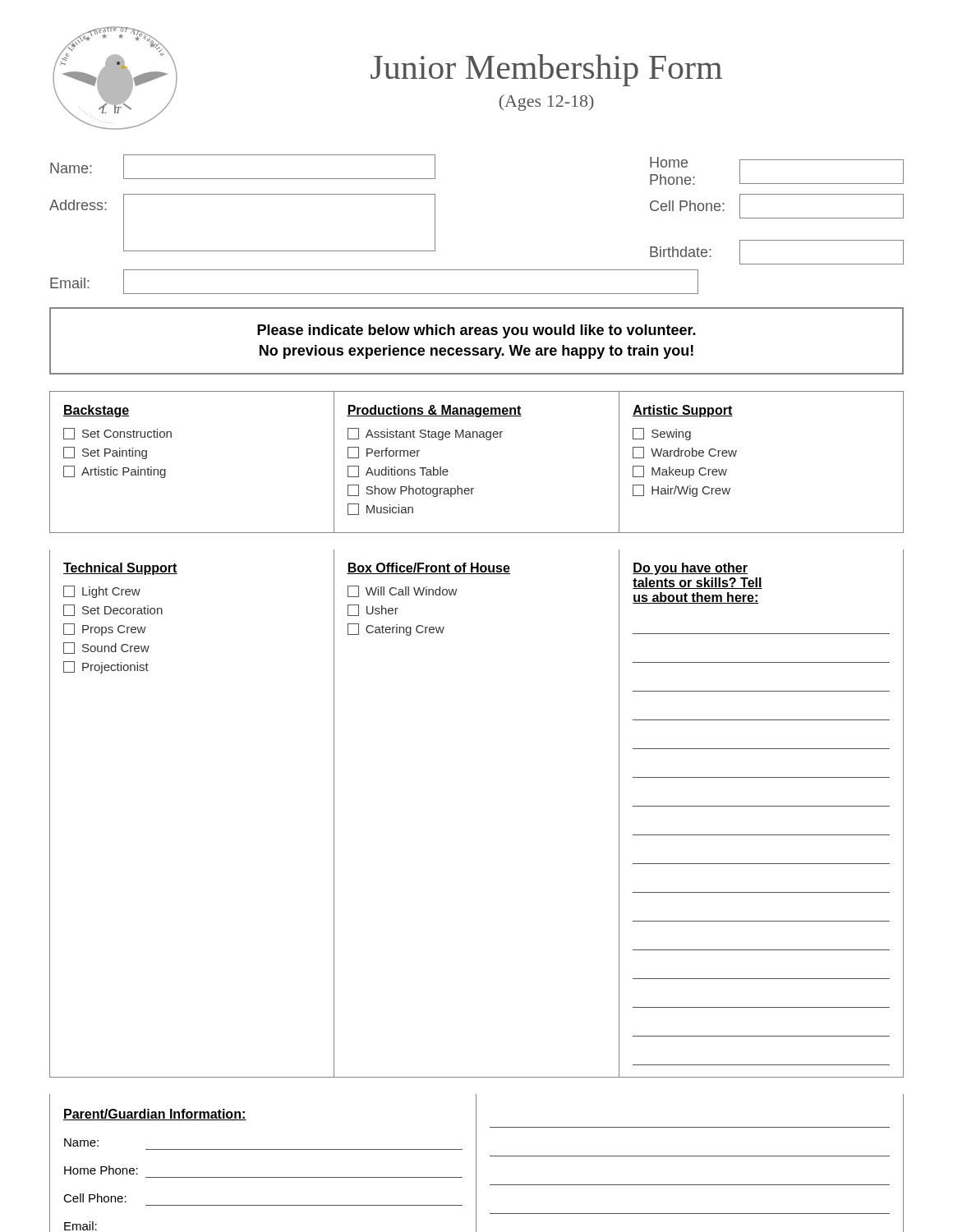Select the text block that says "Please indicate below which areas you"

click(476, 341)
